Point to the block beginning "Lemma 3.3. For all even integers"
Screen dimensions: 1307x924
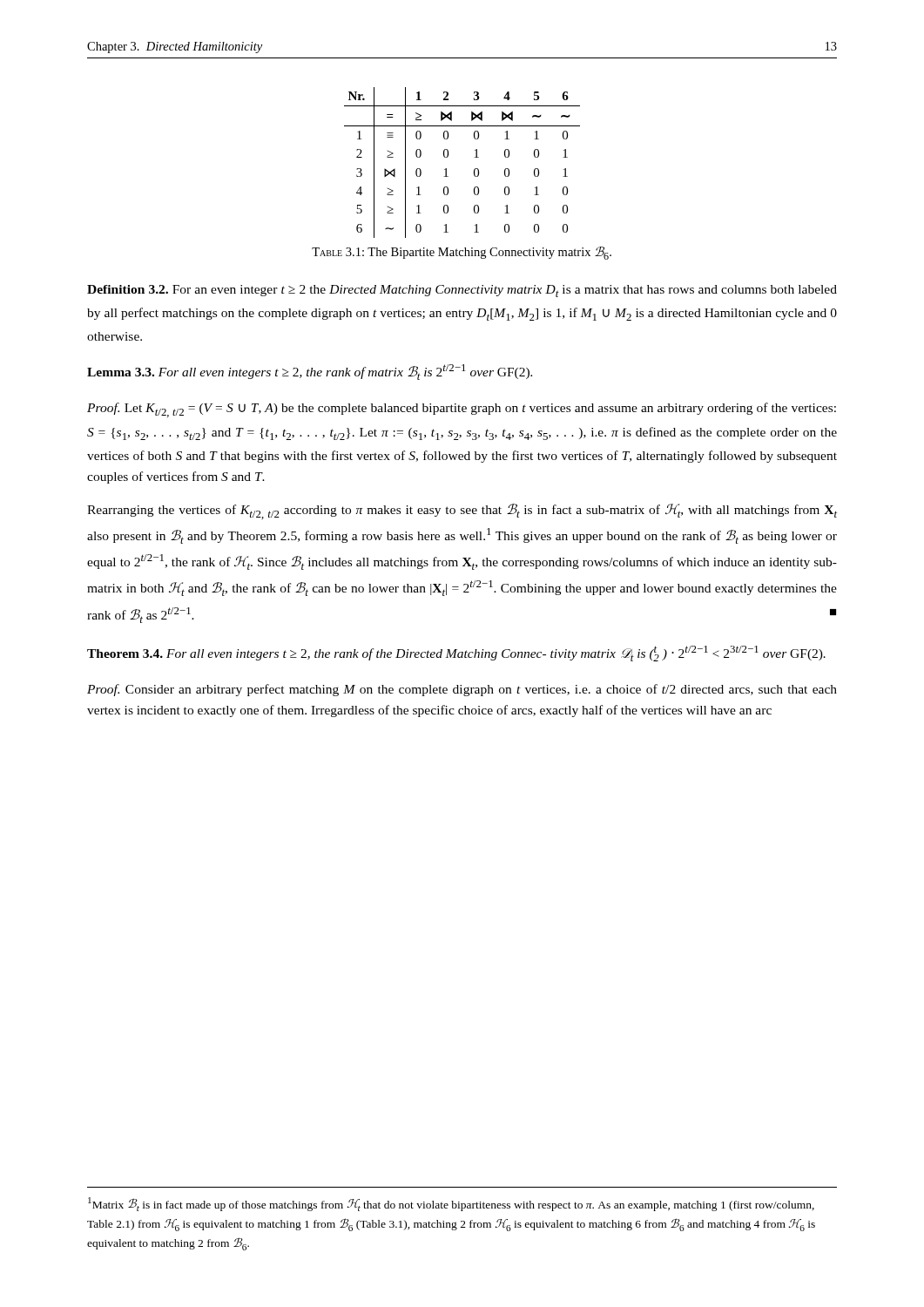(x=310, y=372)
